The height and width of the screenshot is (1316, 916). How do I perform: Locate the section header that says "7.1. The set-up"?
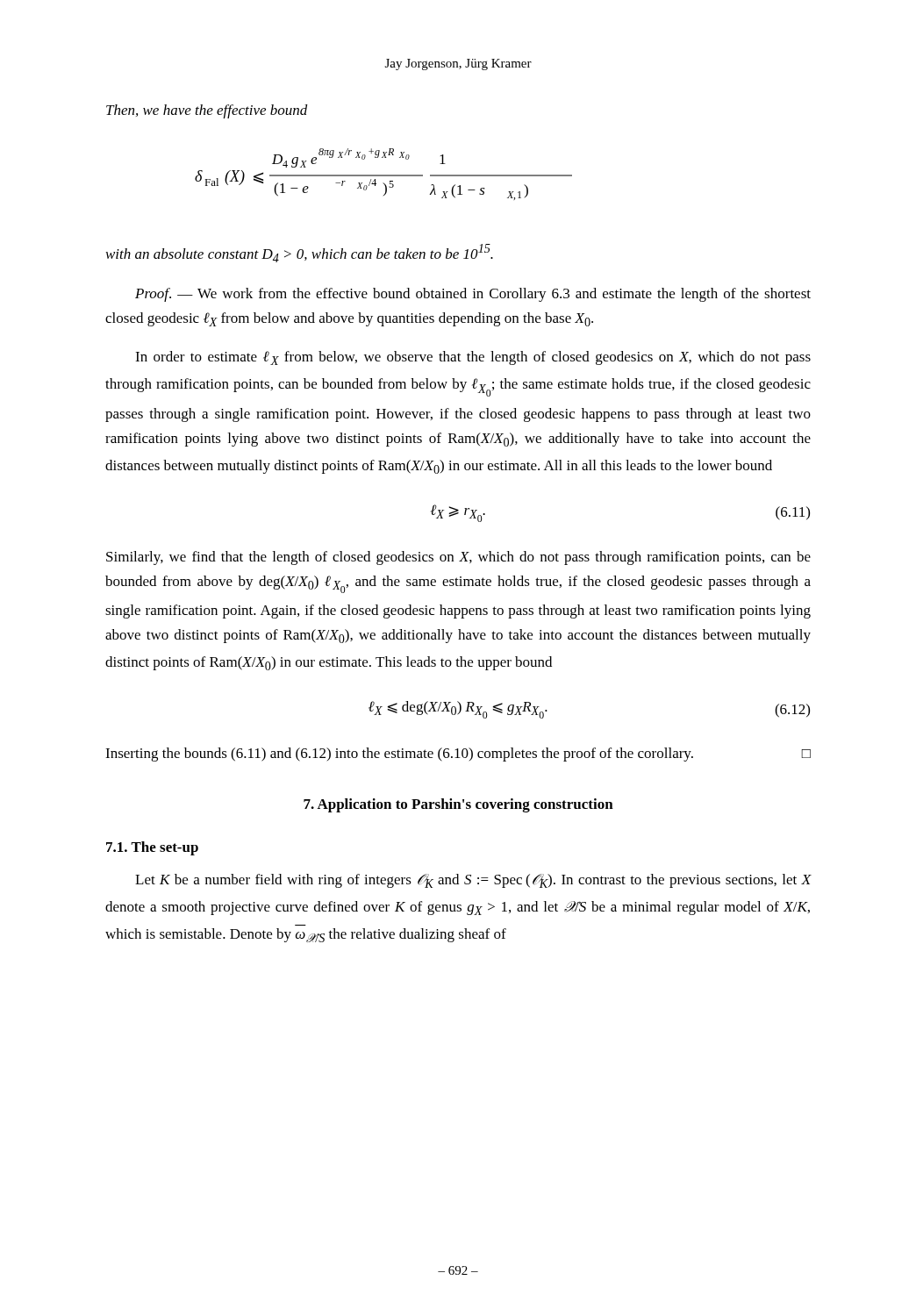(x=152, y=847)
